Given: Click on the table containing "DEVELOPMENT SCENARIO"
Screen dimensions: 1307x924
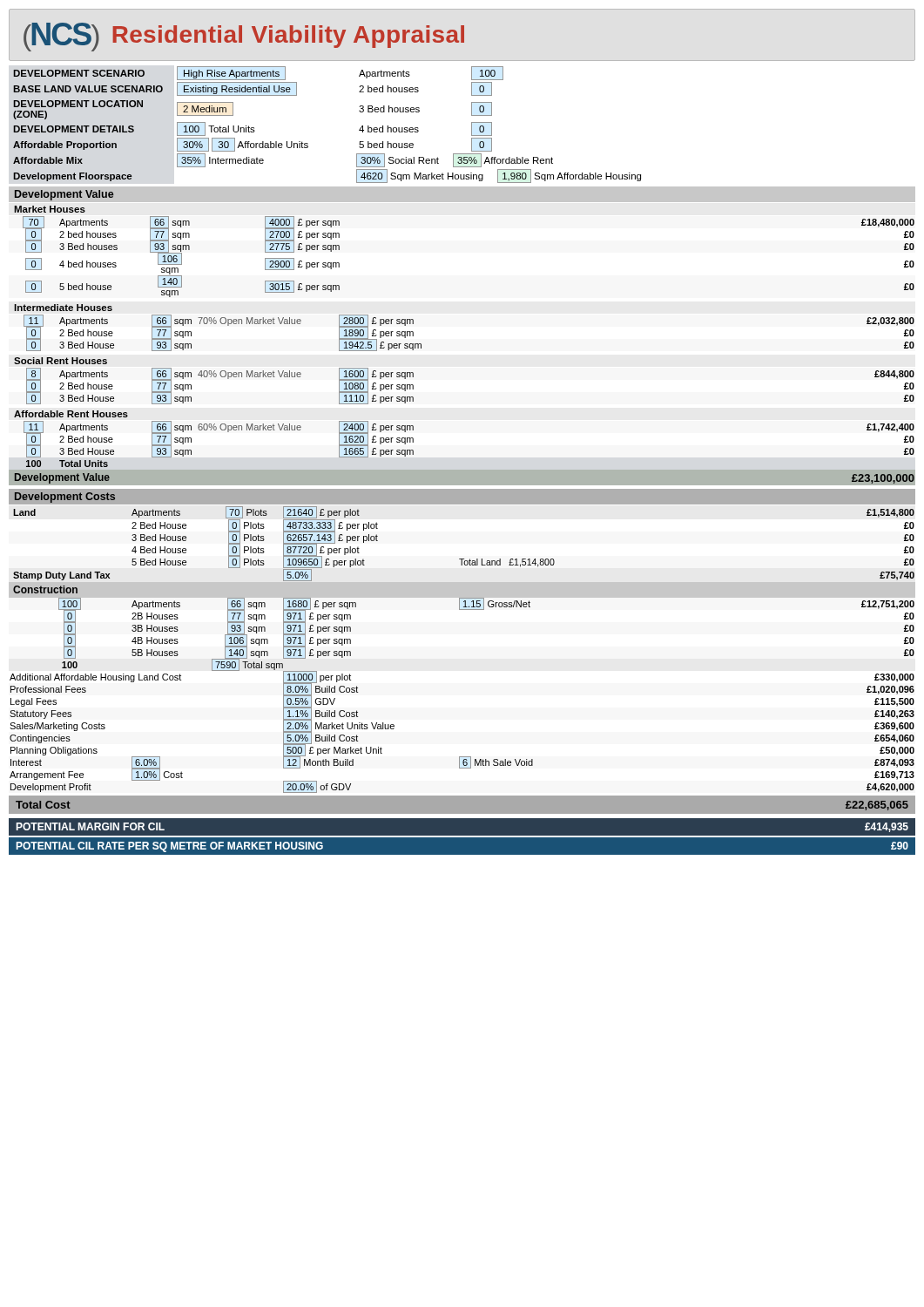Looking at the screenshot, I should [x=462, y=125].
